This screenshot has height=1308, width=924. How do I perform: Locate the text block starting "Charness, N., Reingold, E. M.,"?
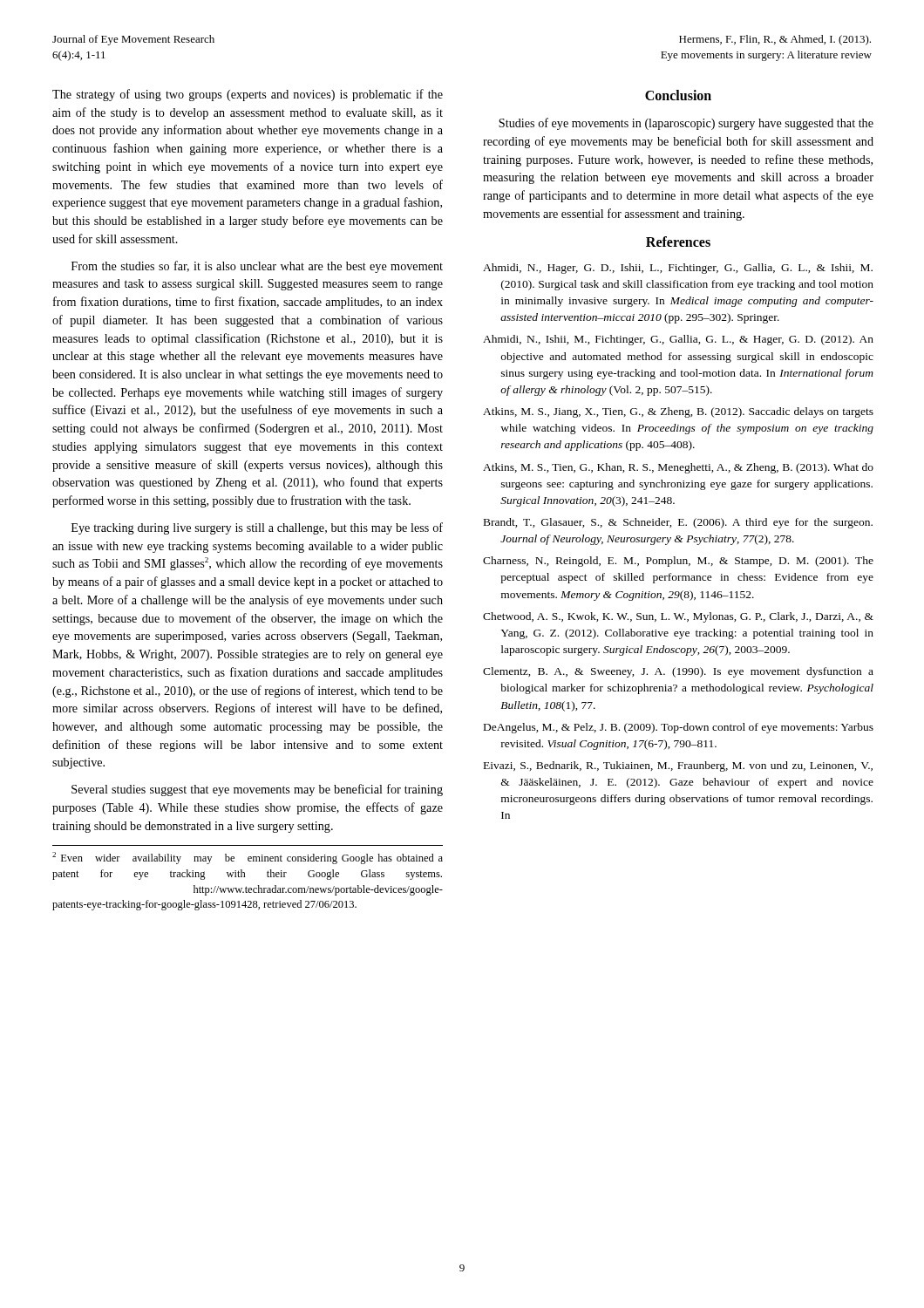coord(678,577)
